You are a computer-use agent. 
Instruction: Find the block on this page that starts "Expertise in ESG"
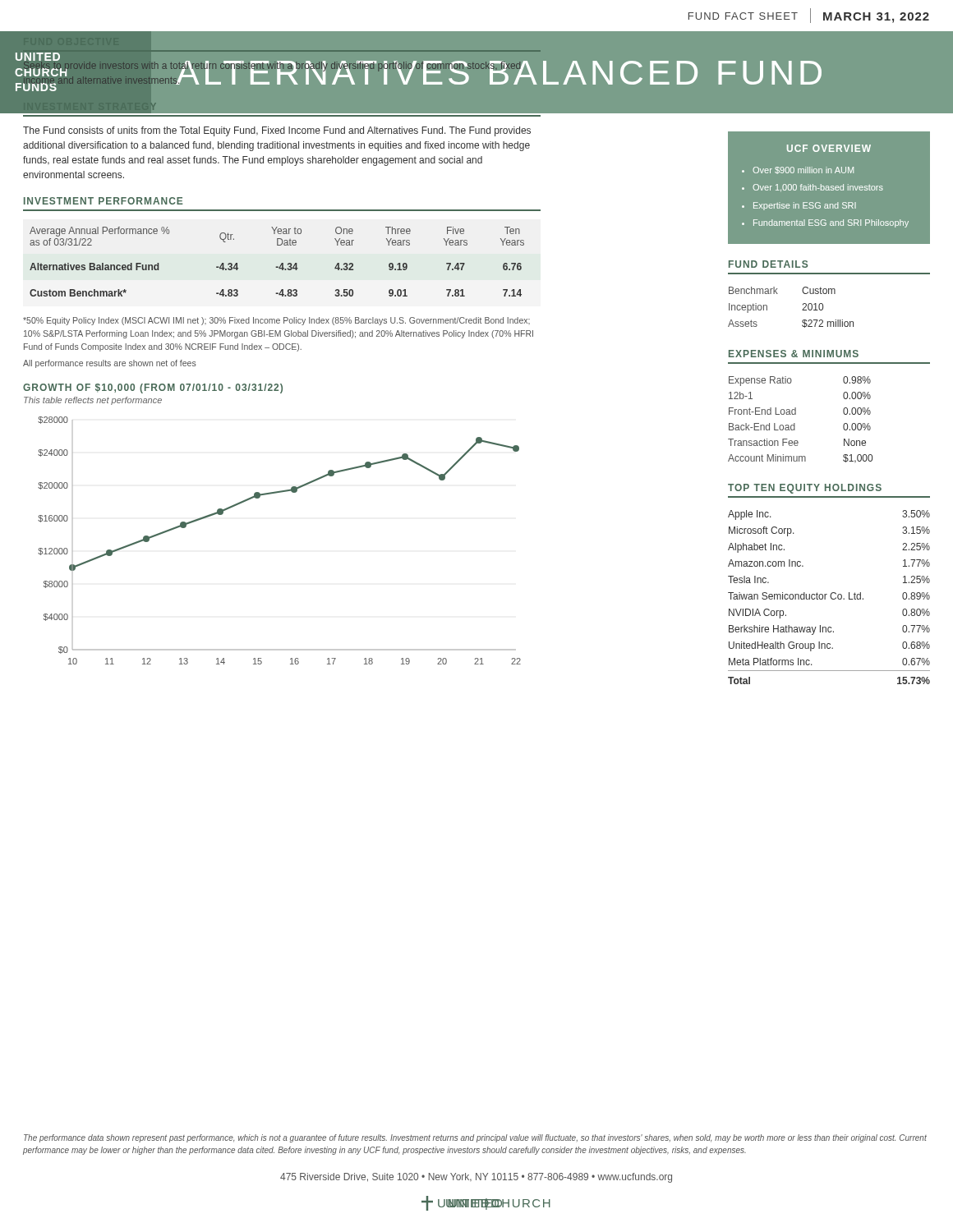(x=805, y=205)
